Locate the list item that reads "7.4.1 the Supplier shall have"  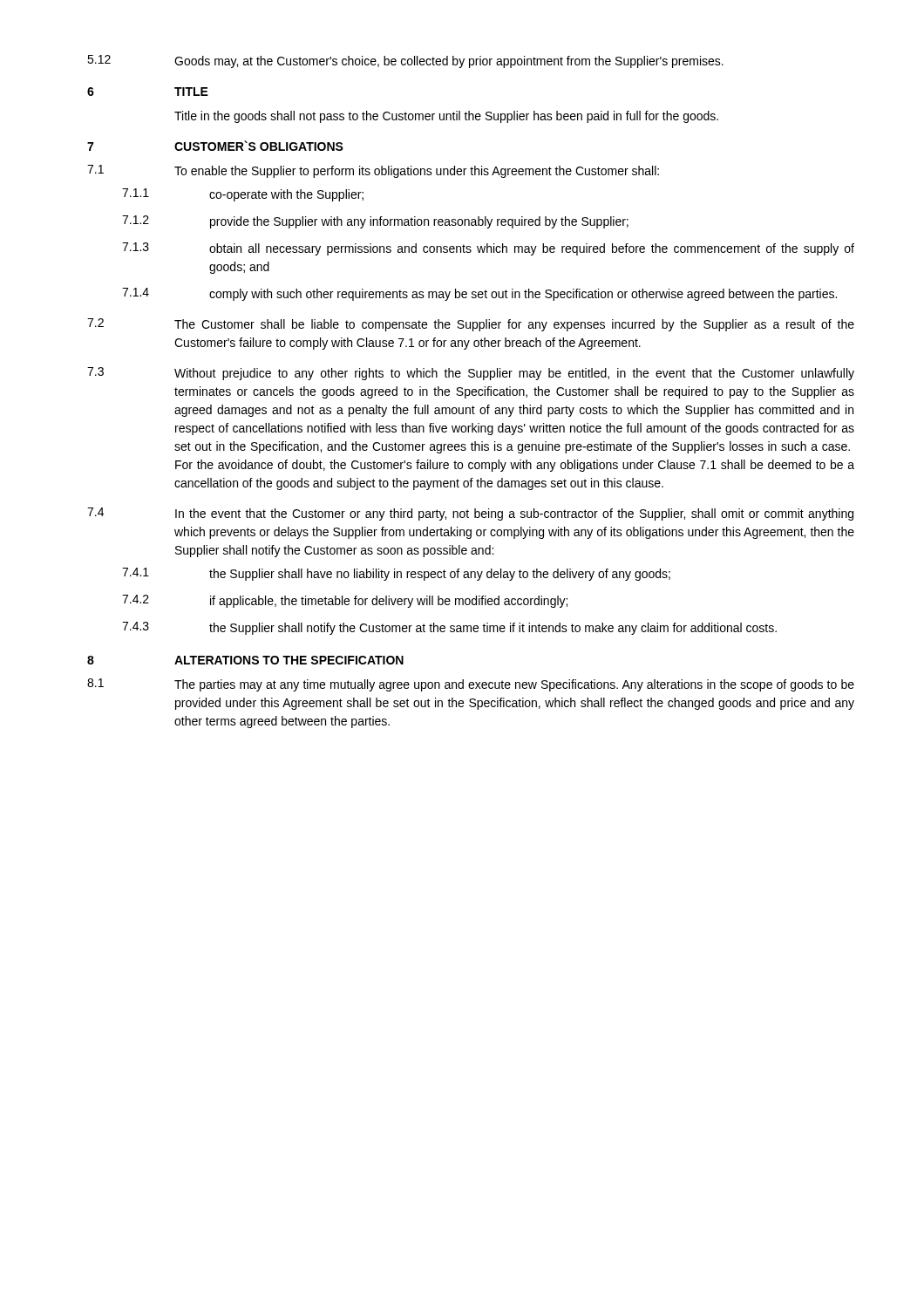(x=471, y=574)
